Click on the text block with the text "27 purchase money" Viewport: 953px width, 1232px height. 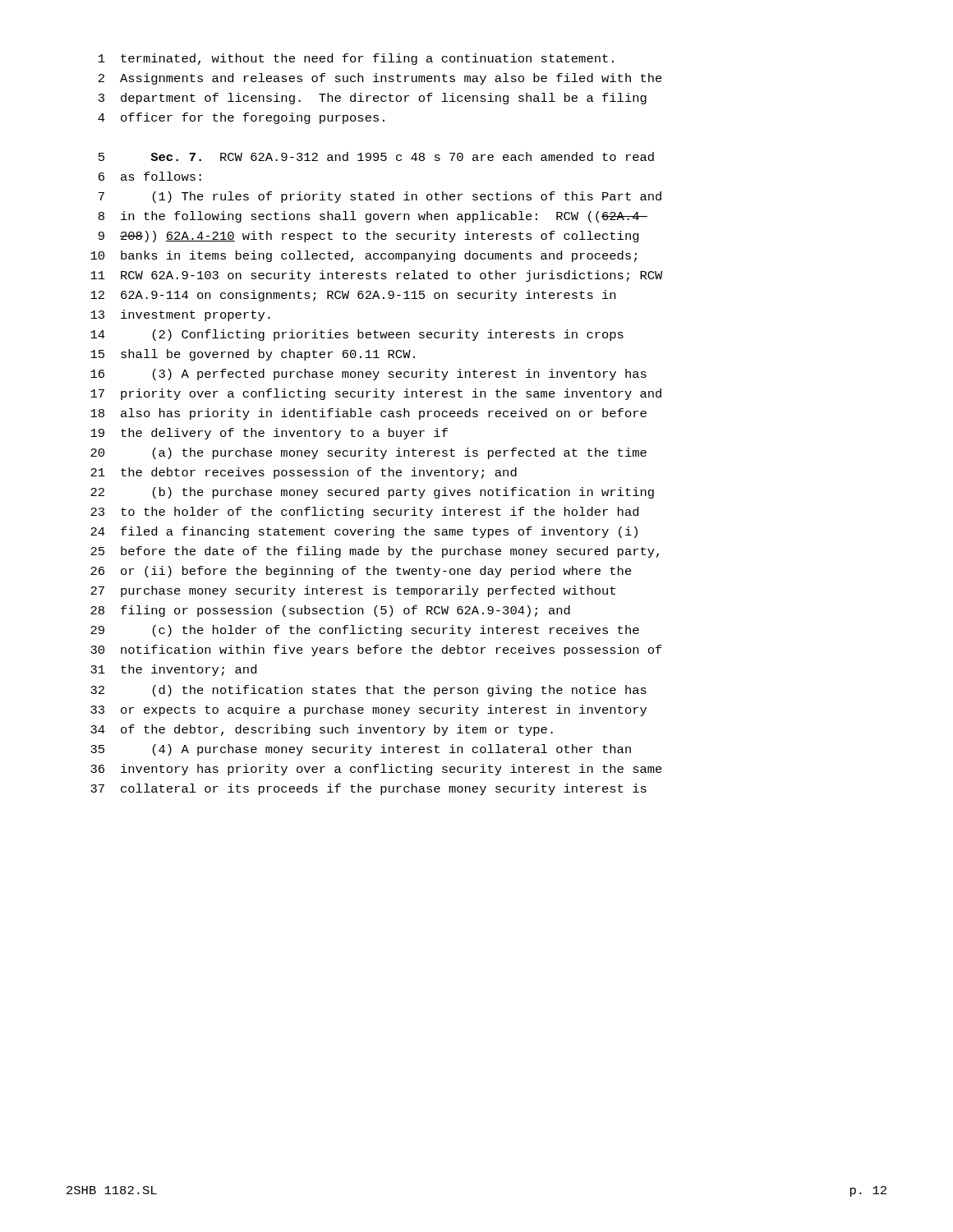476,592
